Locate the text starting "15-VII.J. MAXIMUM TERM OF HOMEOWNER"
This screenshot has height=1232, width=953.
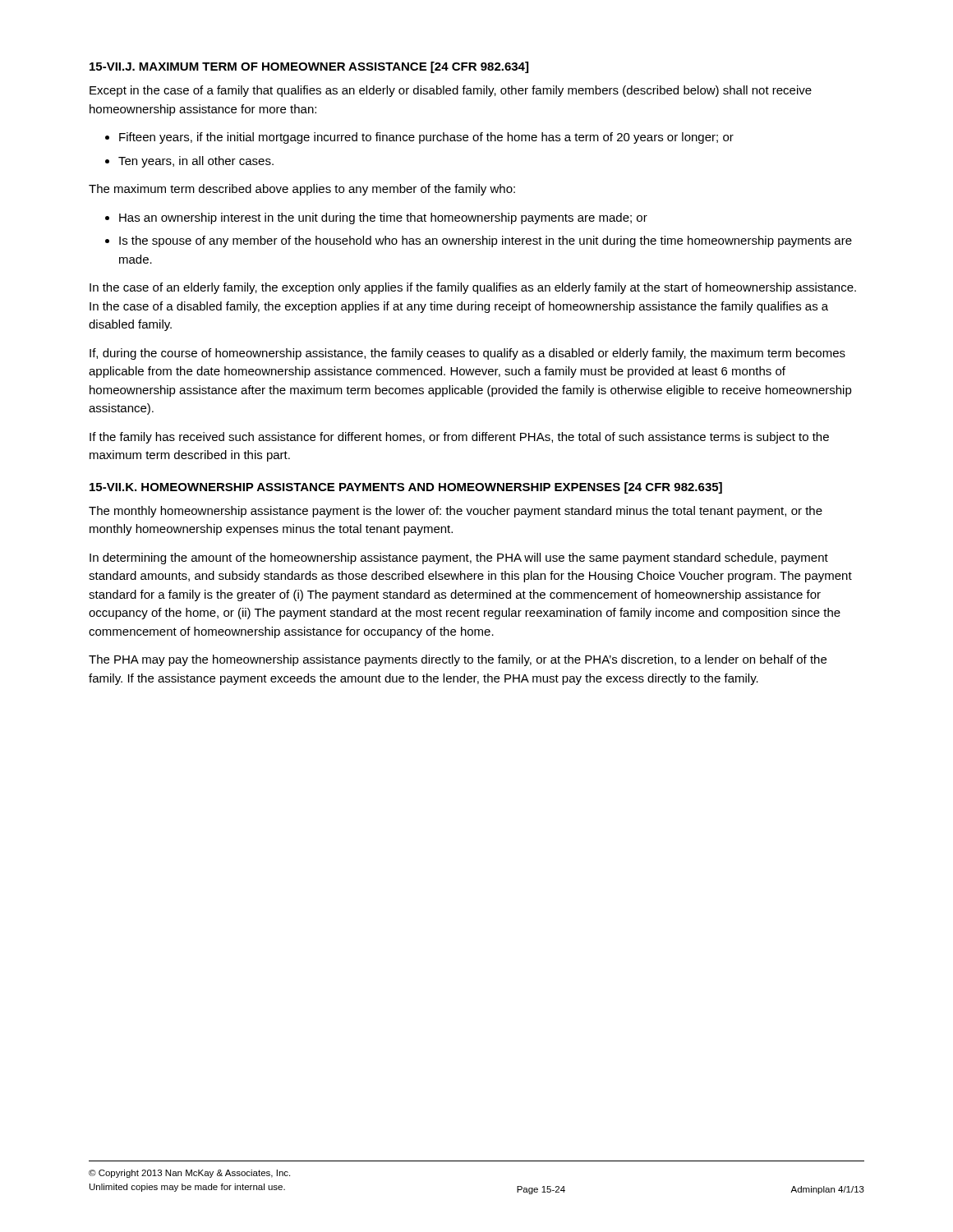[x=309, y=66]
